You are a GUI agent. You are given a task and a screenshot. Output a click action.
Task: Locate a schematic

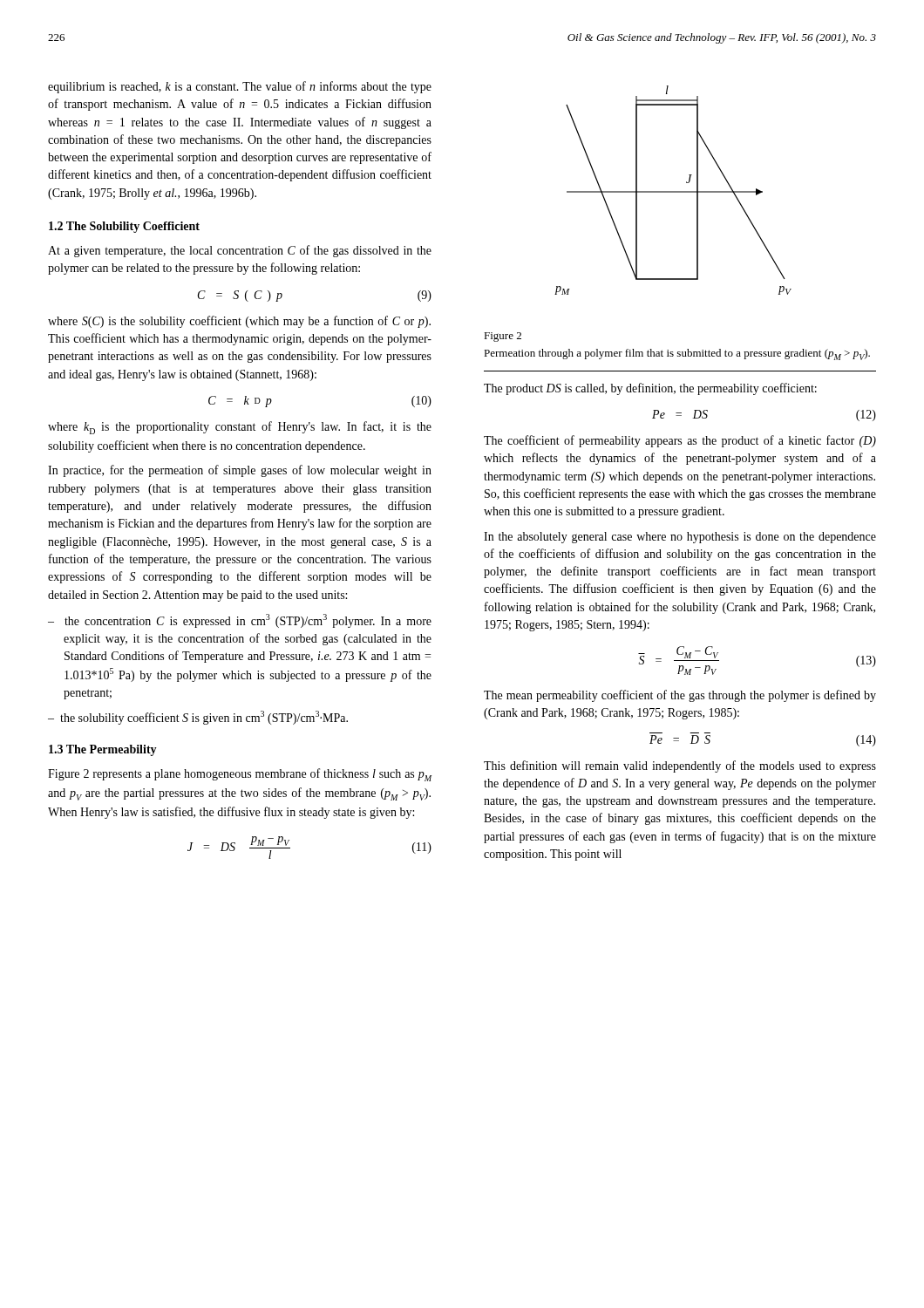(x=680, y=201)
